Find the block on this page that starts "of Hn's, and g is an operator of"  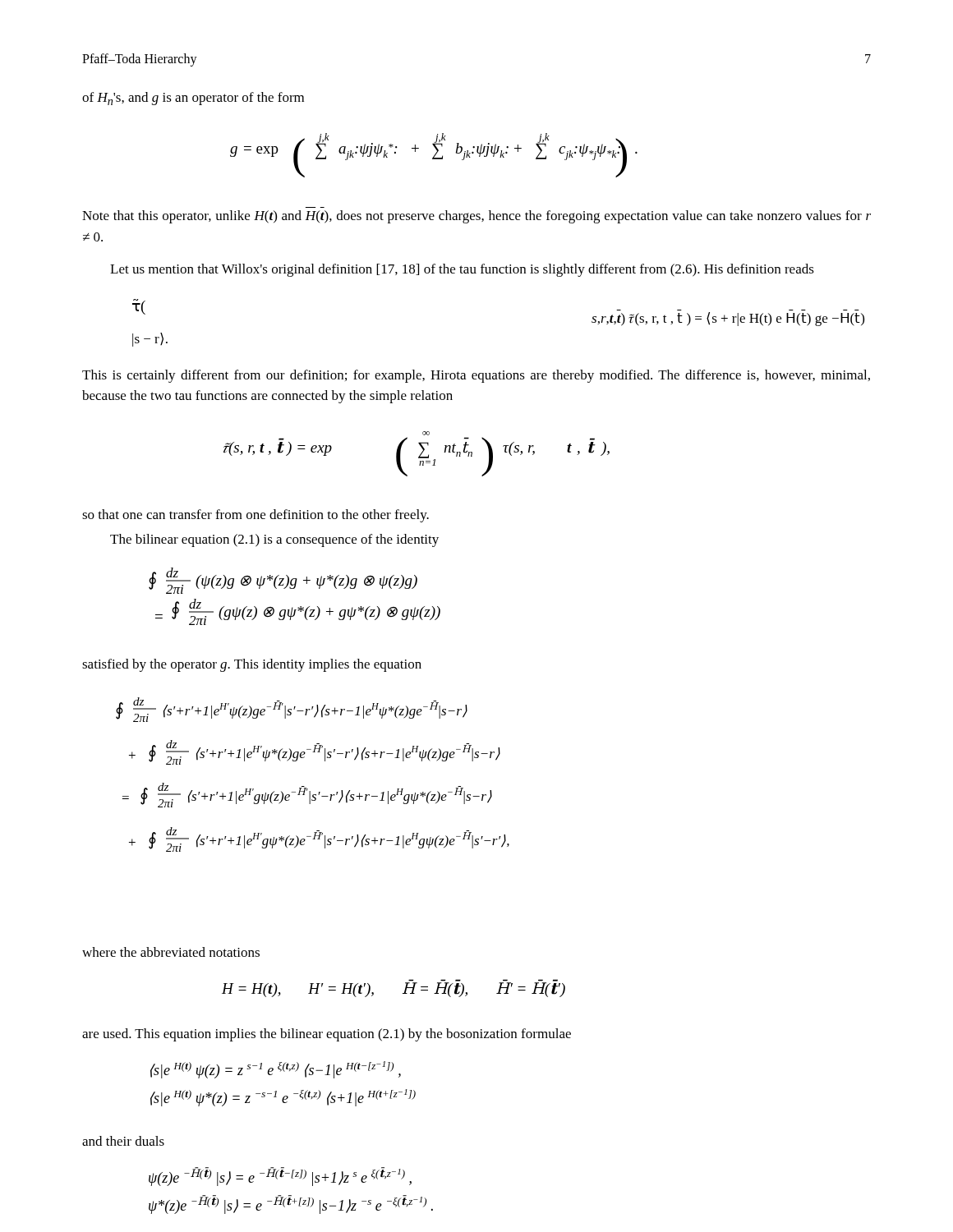[x=193, y=99]
